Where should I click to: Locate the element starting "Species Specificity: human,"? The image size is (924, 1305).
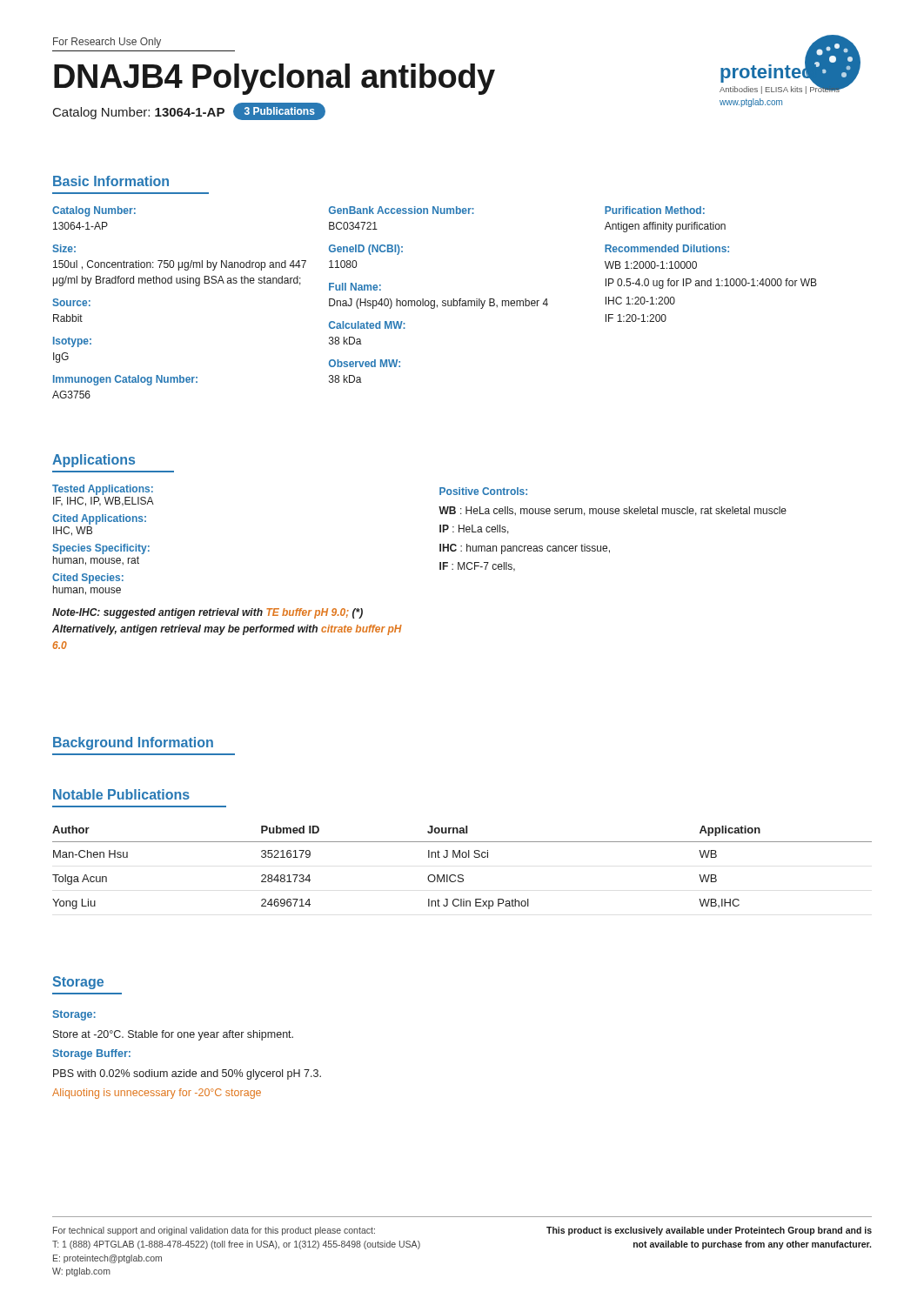(x=101, y=554)
